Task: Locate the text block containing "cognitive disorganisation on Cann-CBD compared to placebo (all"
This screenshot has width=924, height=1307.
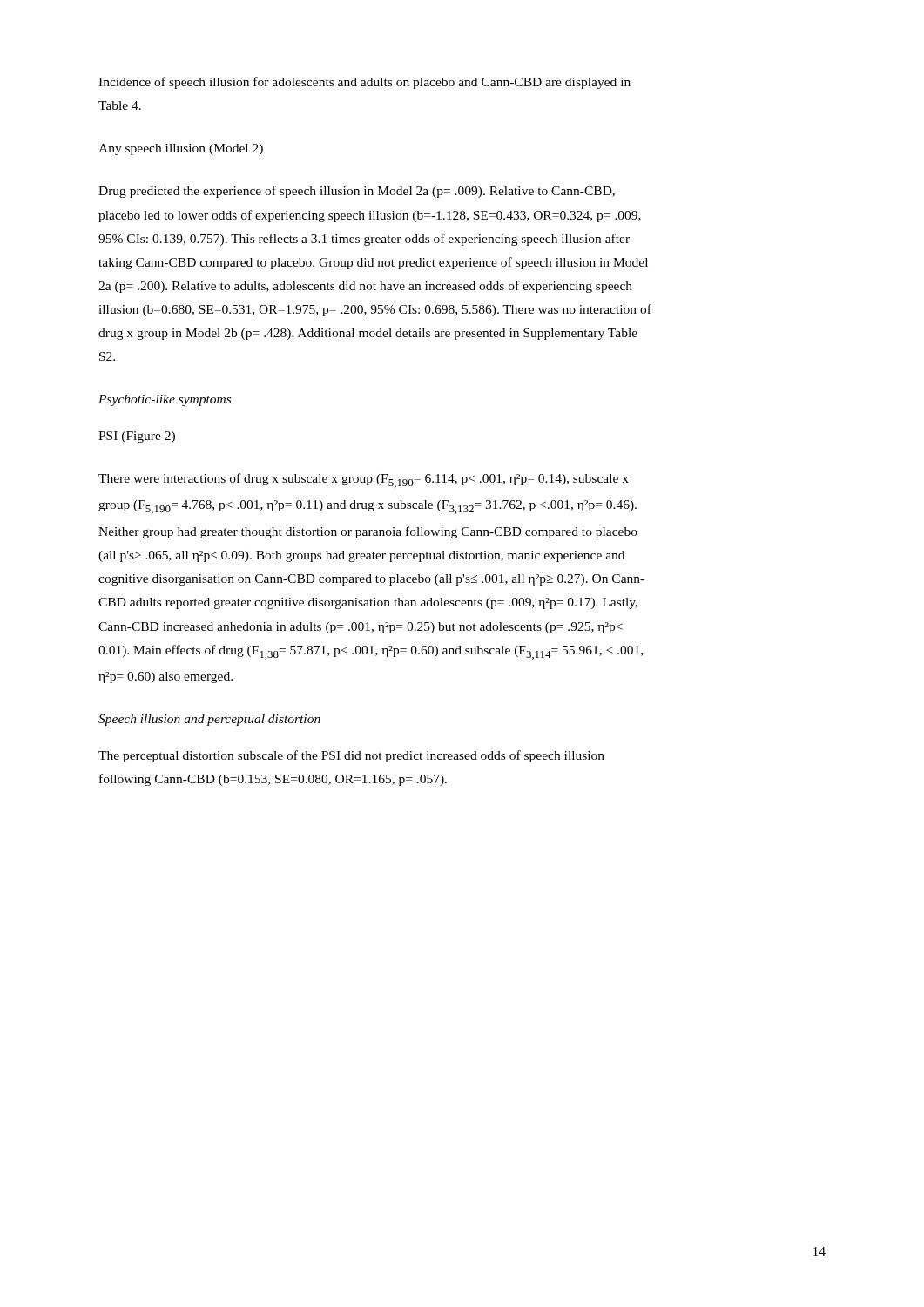Action: tap(371, 578)
